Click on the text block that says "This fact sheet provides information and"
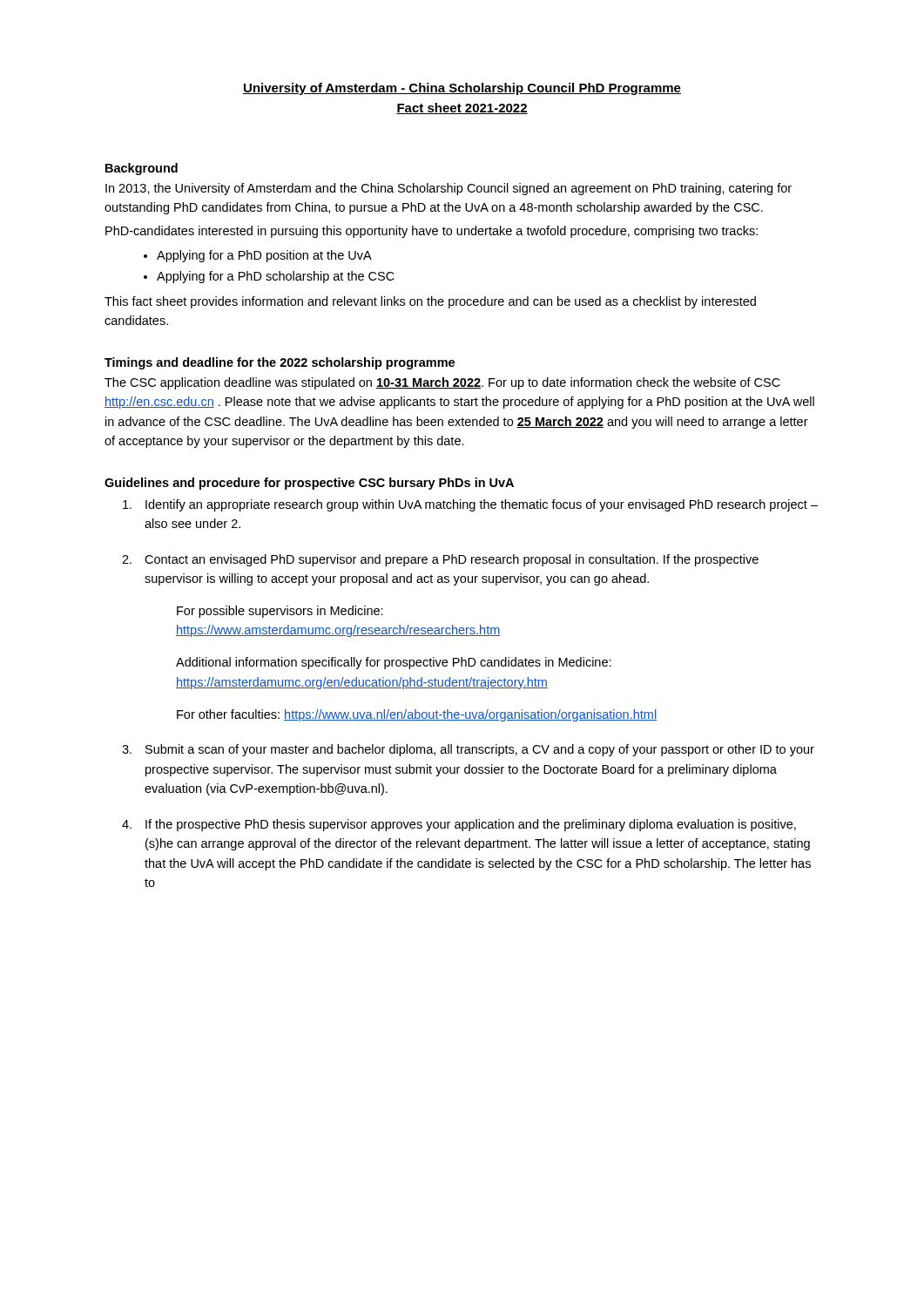 pos(462,311)
